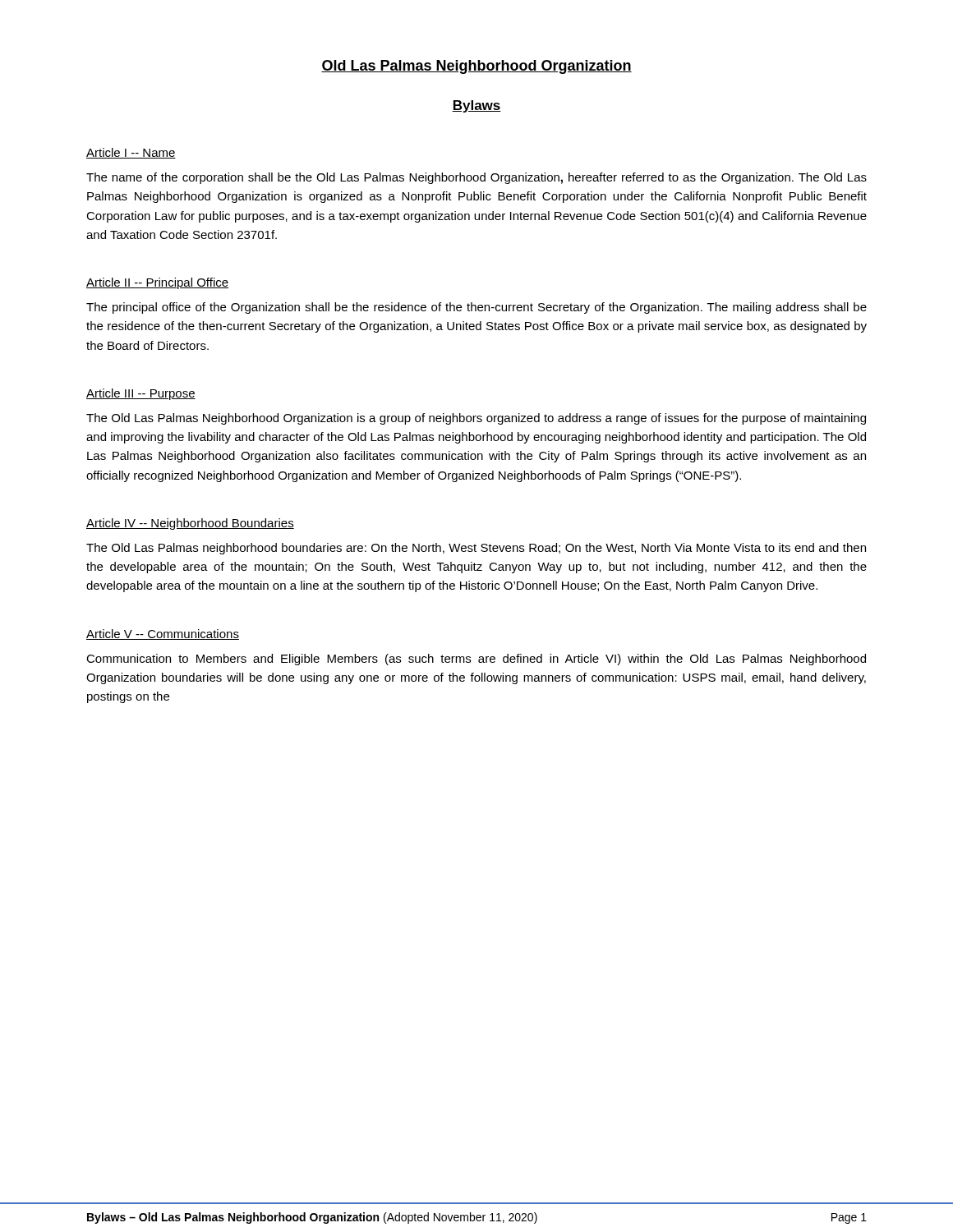Locate the element starting "The Old Las Palmas Neighborhood Organization is"
The image size is (953, 1232).
[476, 446]
